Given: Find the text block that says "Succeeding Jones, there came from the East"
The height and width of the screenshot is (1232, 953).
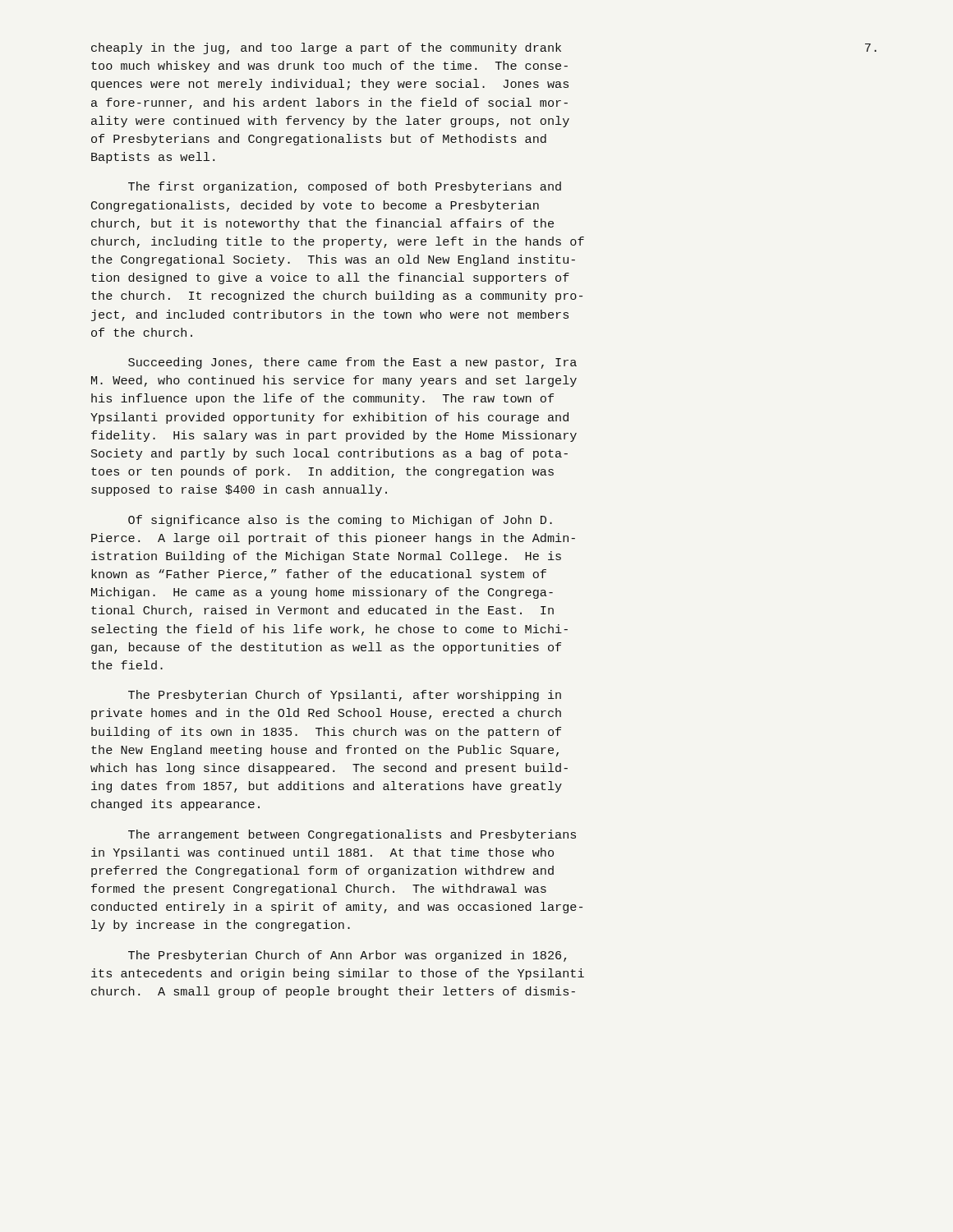Looking at the screenshot, I should tap(334, 427).
